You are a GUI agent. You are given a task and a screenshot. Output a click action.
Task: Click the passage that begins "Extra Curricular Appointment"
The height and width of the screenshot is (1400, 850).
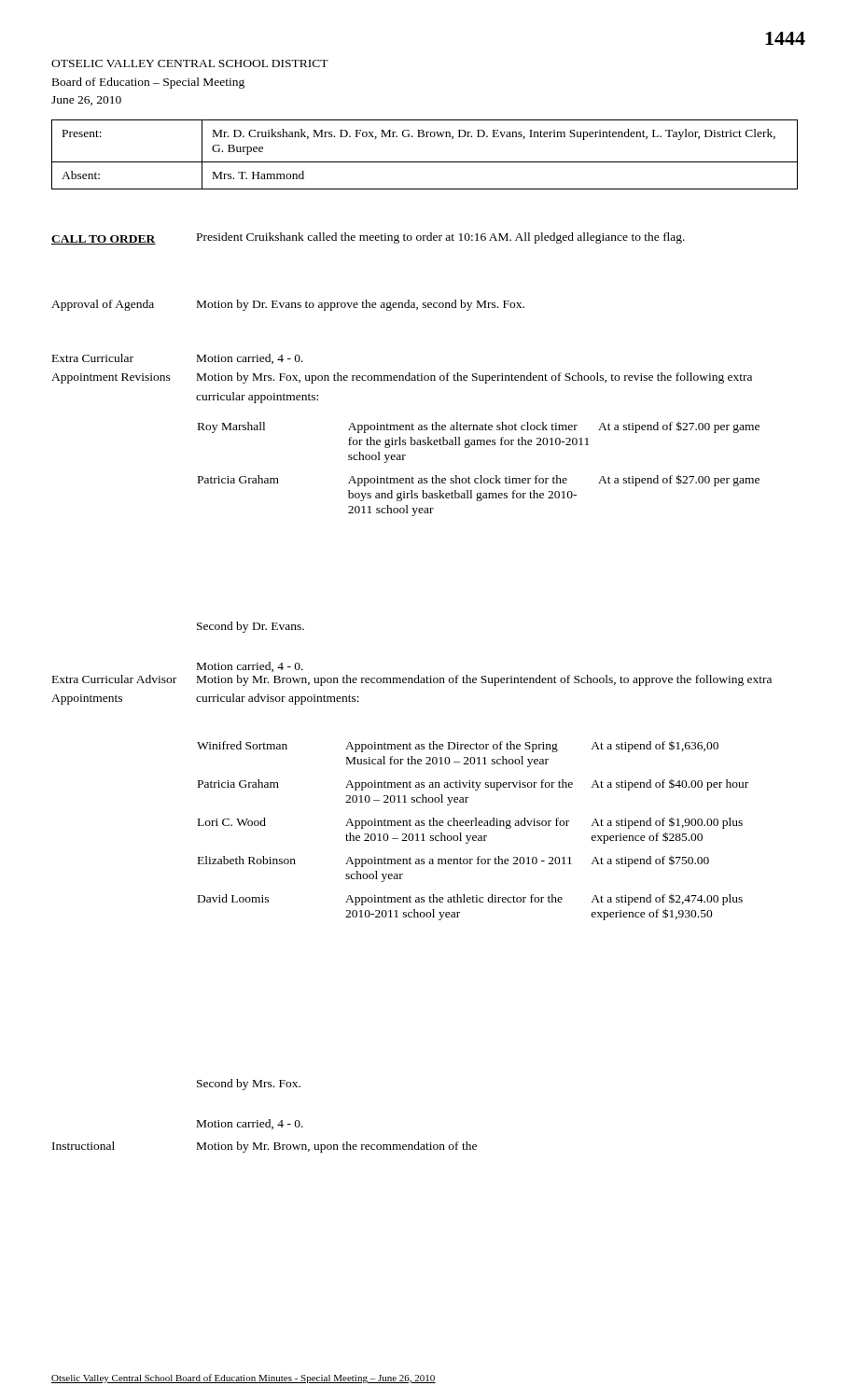[111, 367]
